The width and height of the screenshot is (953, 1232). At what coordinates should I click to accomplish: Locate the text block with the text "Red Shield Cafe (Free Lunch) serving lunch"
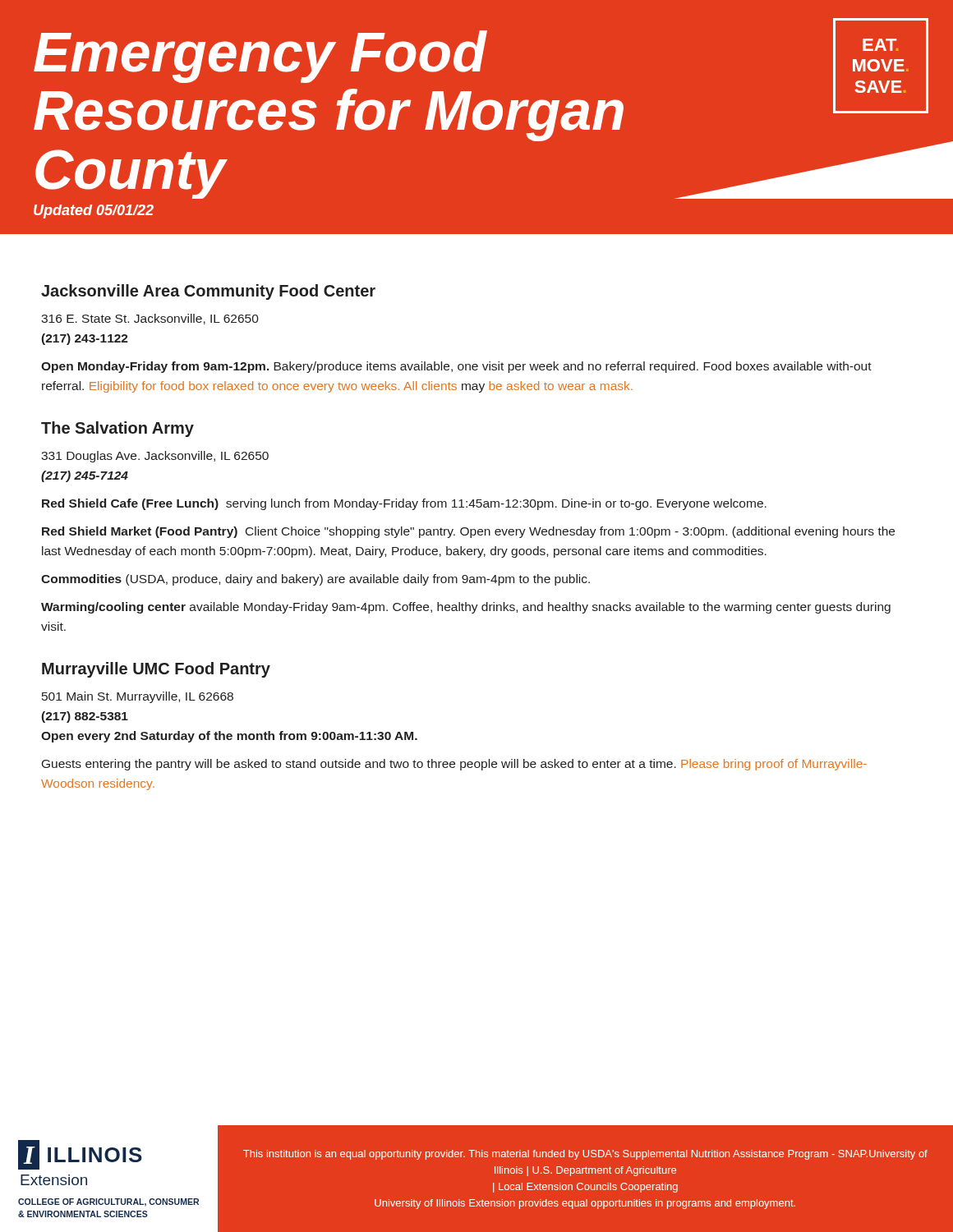[404, 503]
